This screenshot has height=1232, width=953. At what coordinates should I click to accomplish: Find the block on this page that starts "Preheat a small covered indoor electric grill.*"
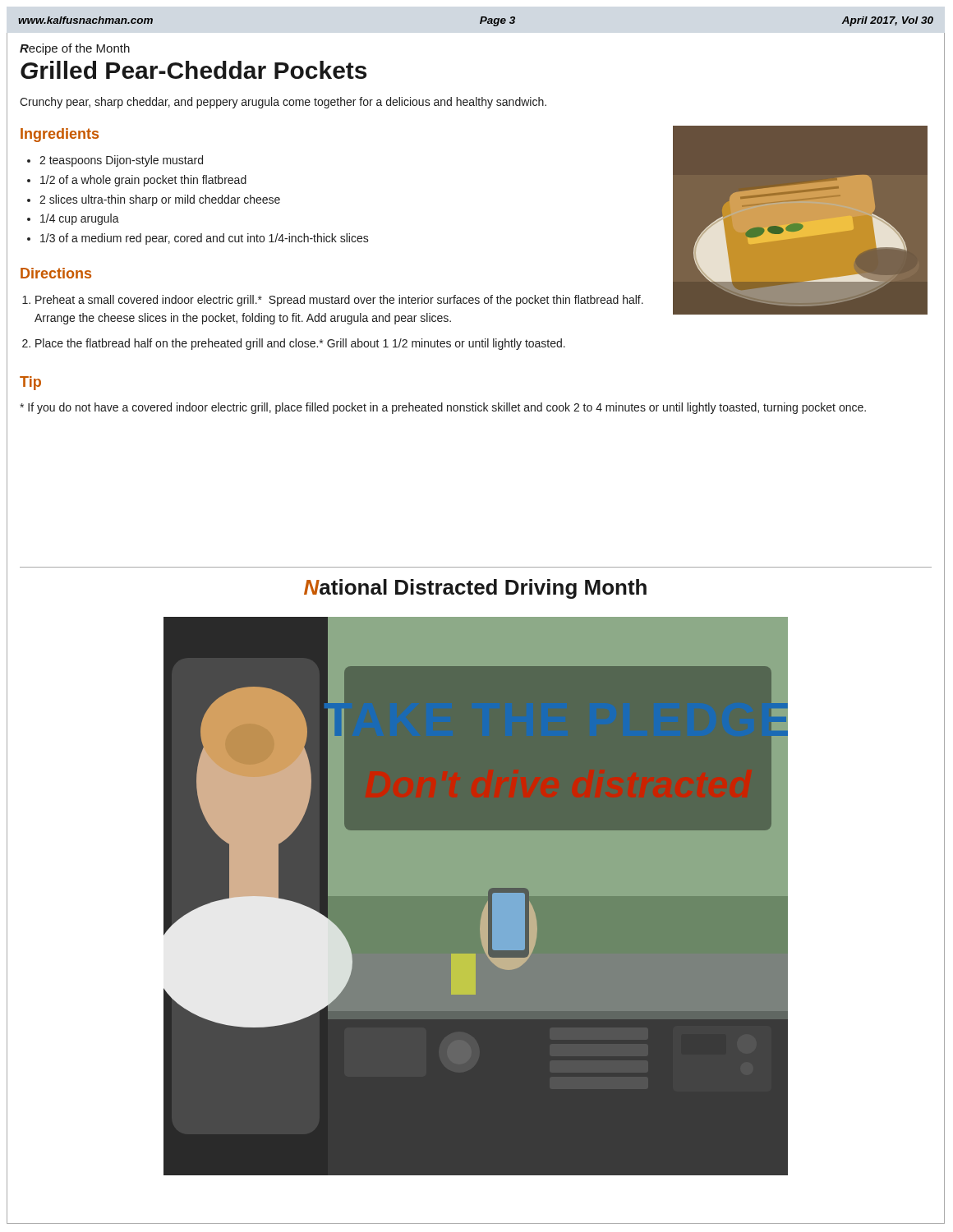[x=339, y=309]
